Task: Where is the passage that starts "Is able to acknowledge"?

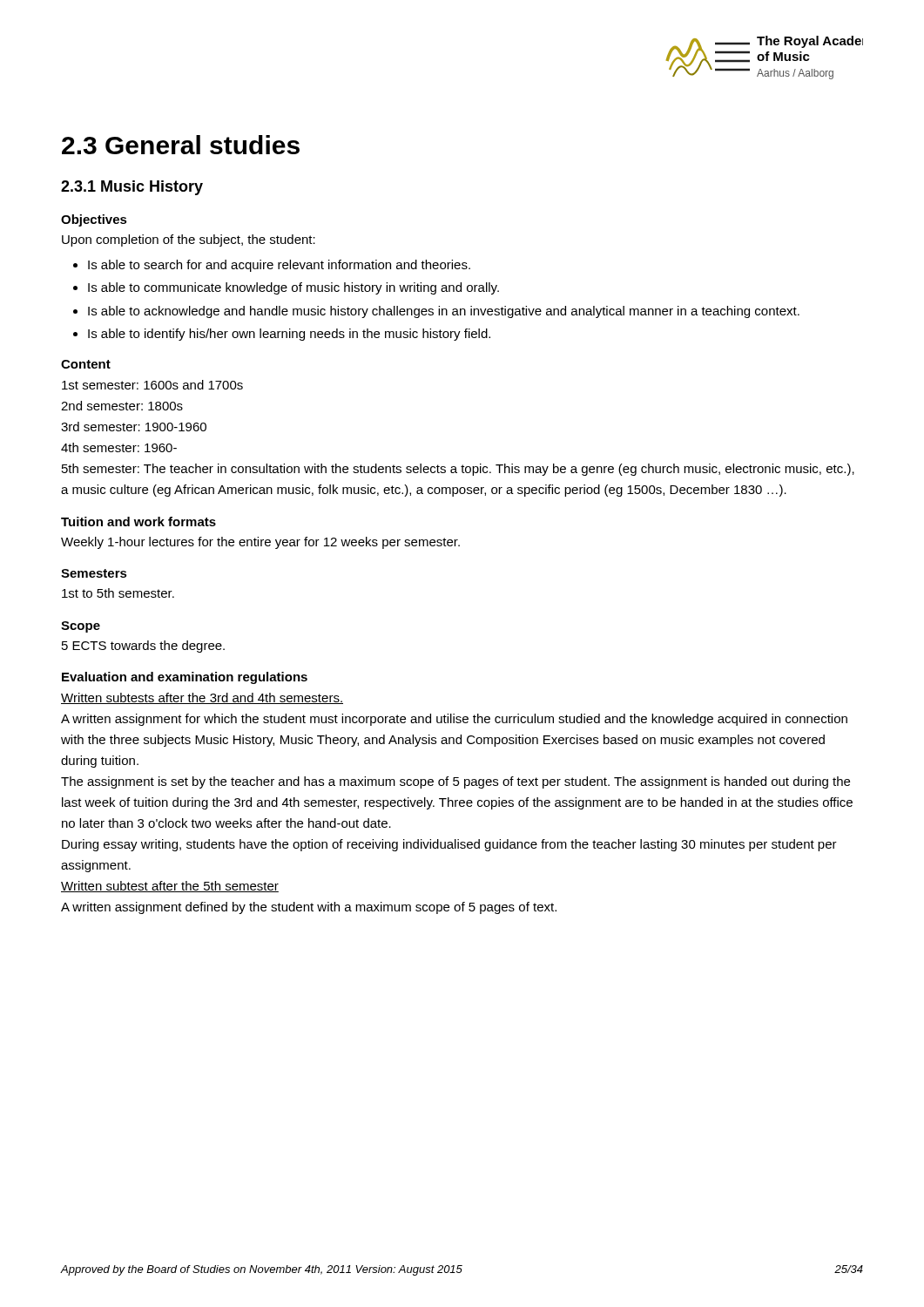Action: point(444,310)
